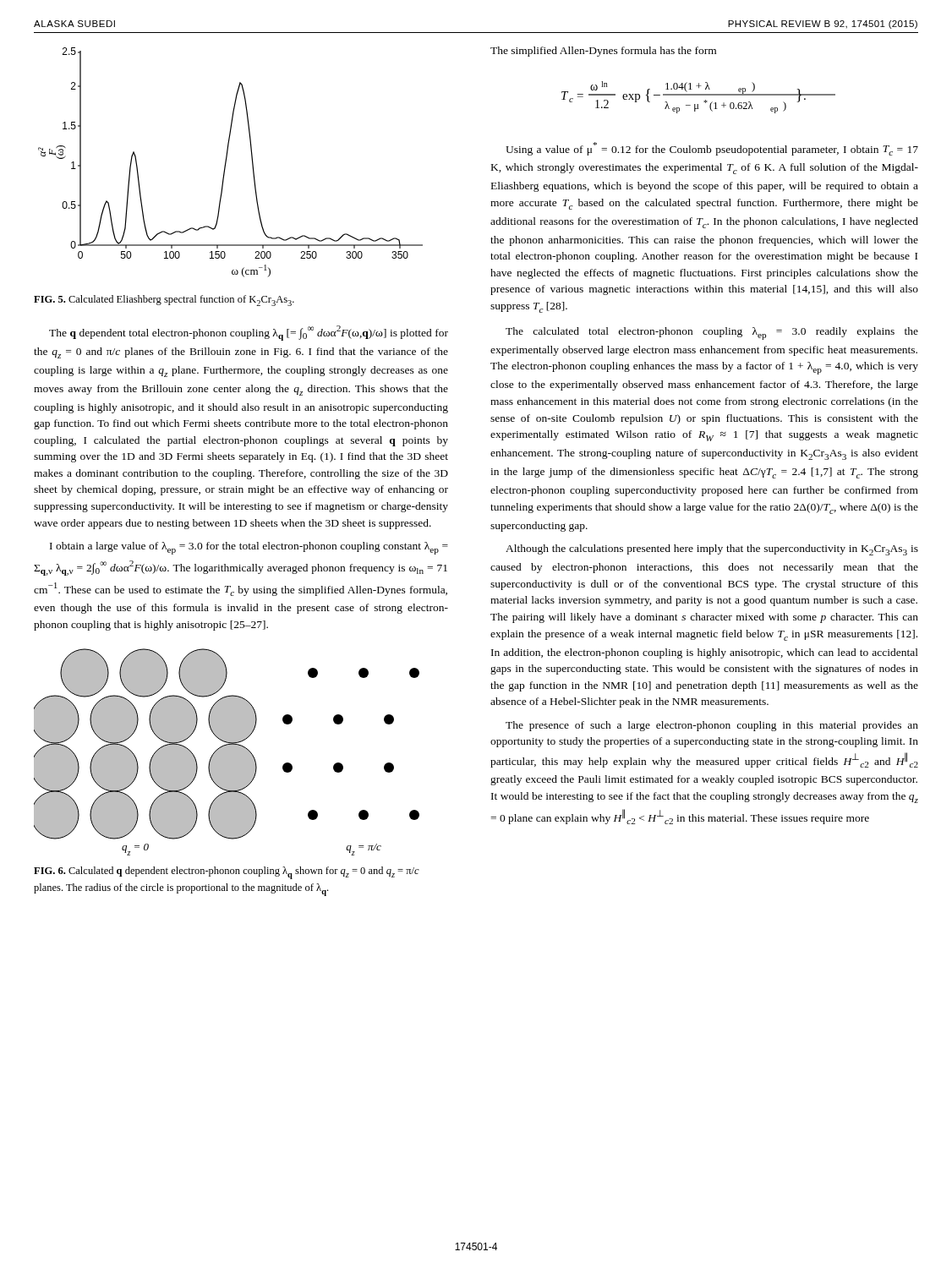Where is the passage that starts "The simplified Allen-Dynes formula"?
Screen dimensions: 1268x952
tap(704, 51)
